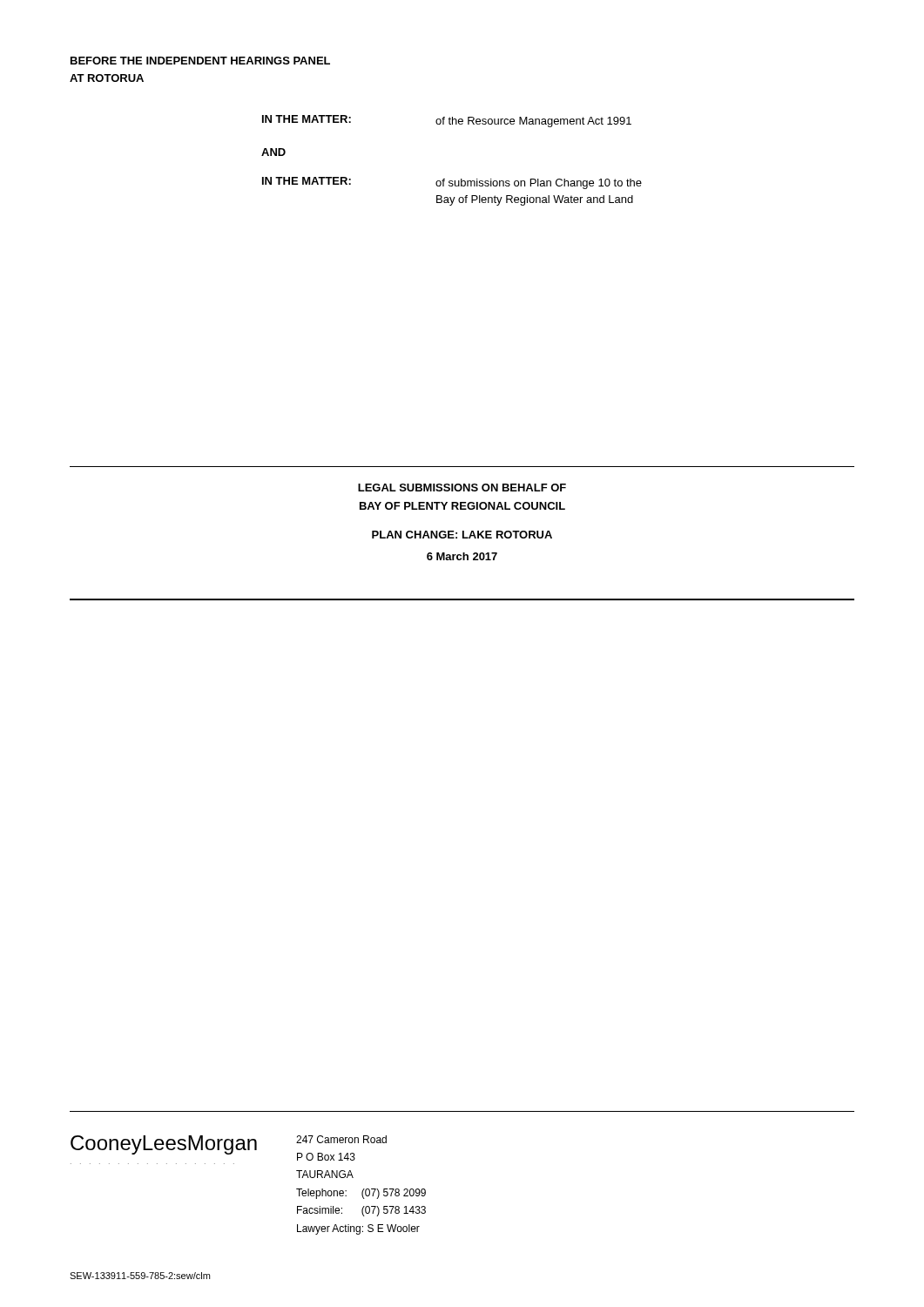Click on the text block starting "BEFORE THE INDEPENDENT HEARINGS PANELAT"

200,69
